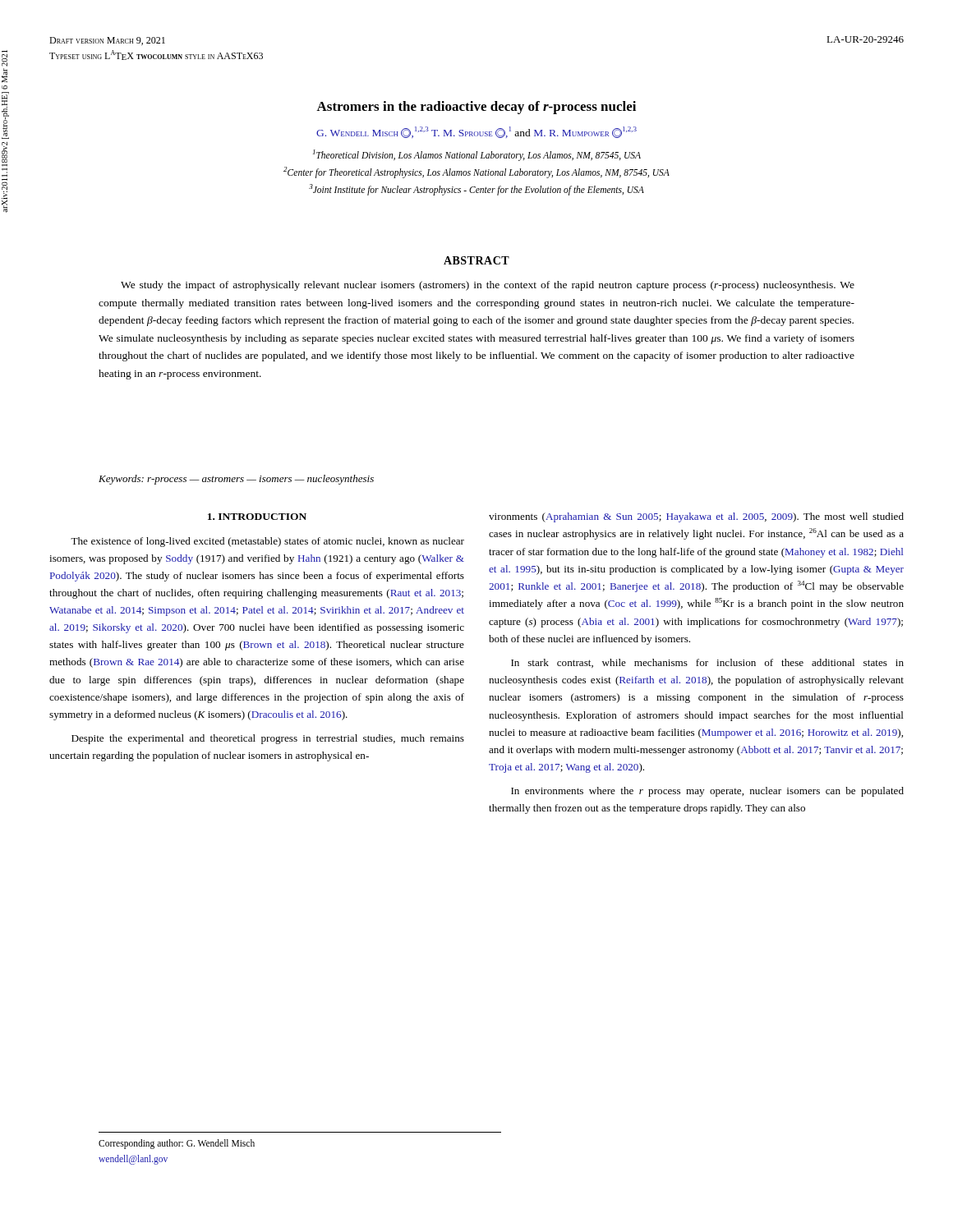Select the text block that reads "Keywords: r-process — astromers"
This screenshot has width=953, height=1232.
pos(236,478)
